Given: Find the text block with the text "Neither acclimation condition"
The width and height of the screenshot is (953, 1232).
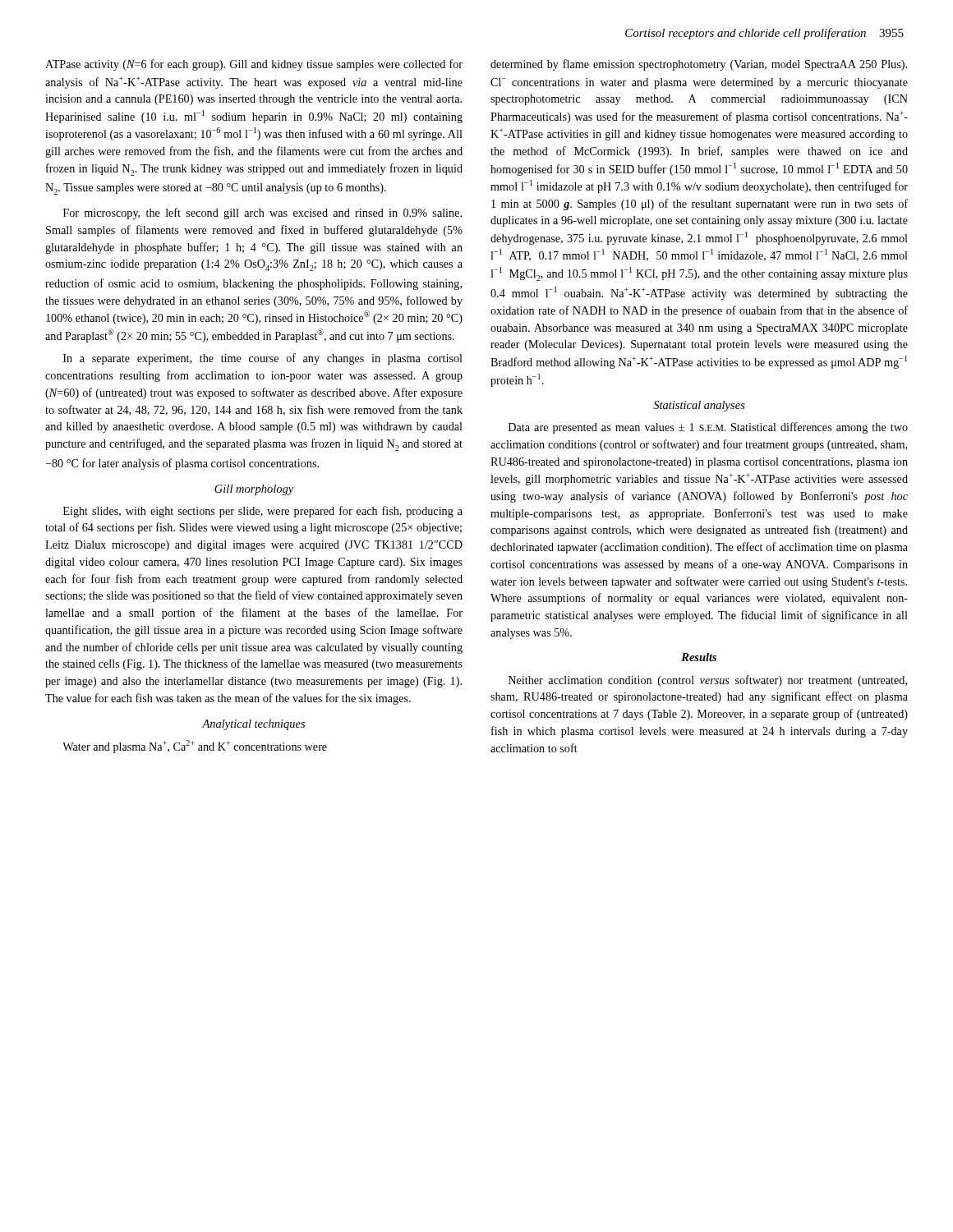Looking at the screenshot, I should (x=699, y=714).
